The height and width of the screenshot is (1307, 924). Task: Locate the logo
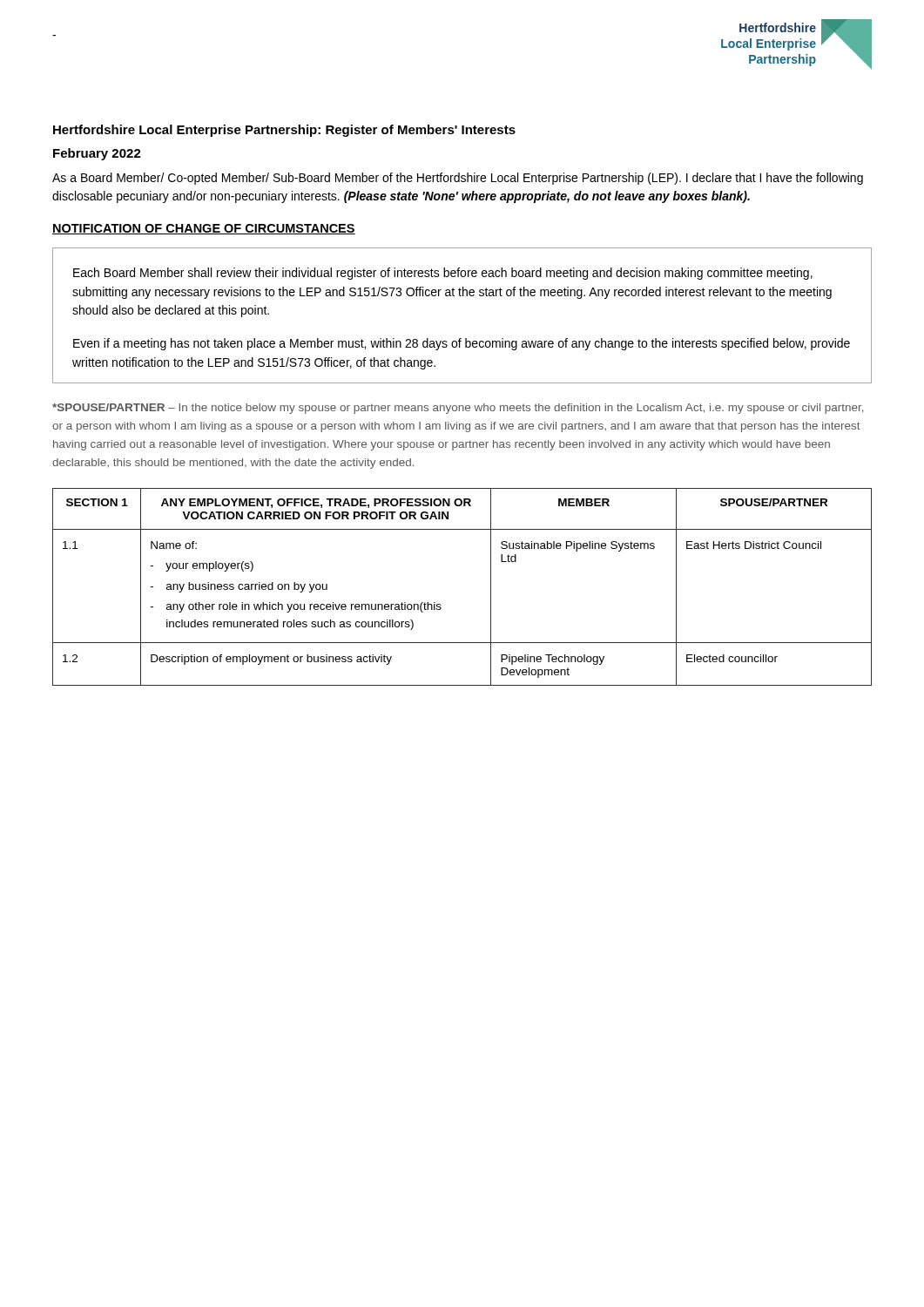(x=796, y=44)
